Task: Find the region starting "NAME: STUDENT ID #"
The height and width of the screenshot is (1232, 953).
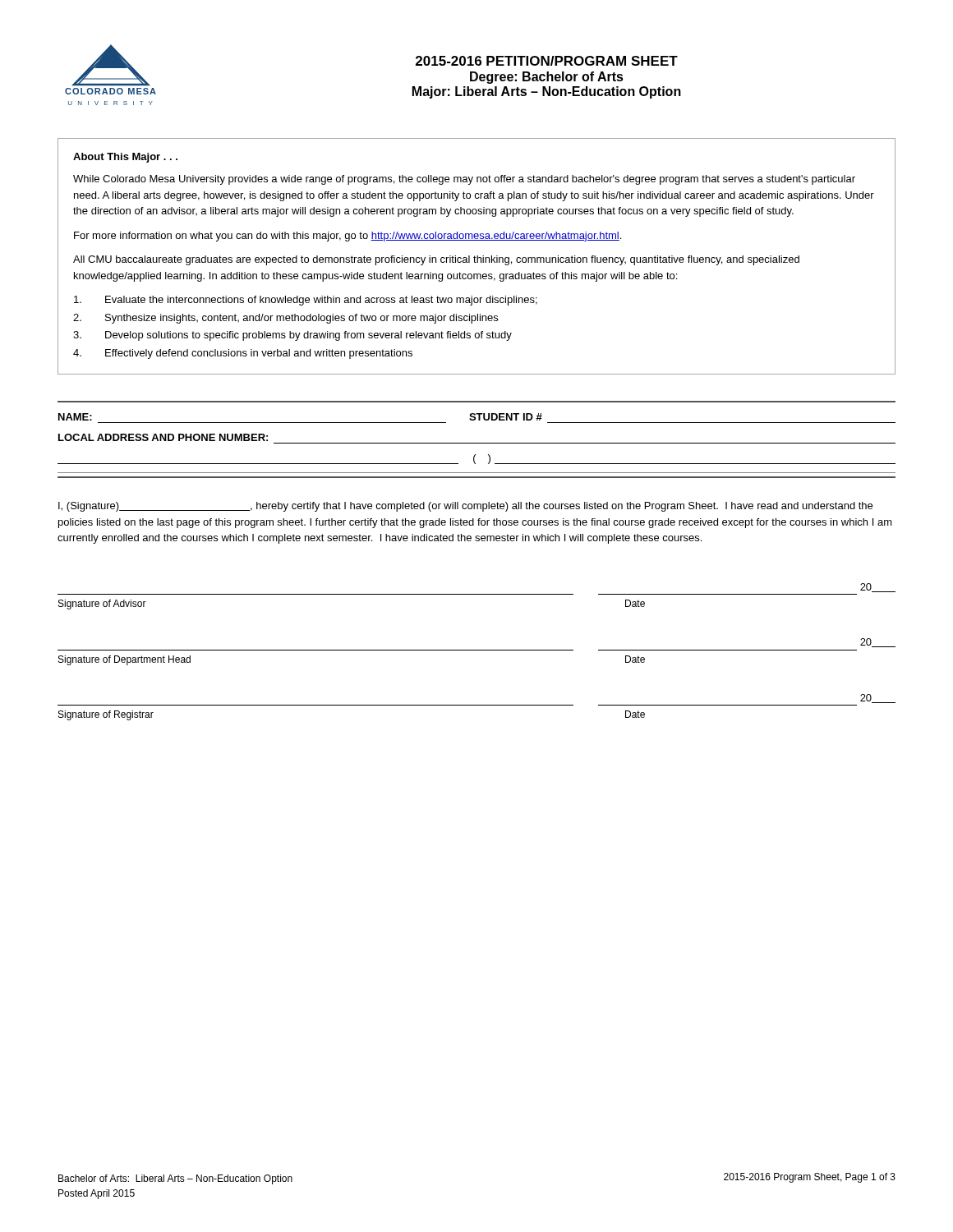Action: [x=476, y=417]
